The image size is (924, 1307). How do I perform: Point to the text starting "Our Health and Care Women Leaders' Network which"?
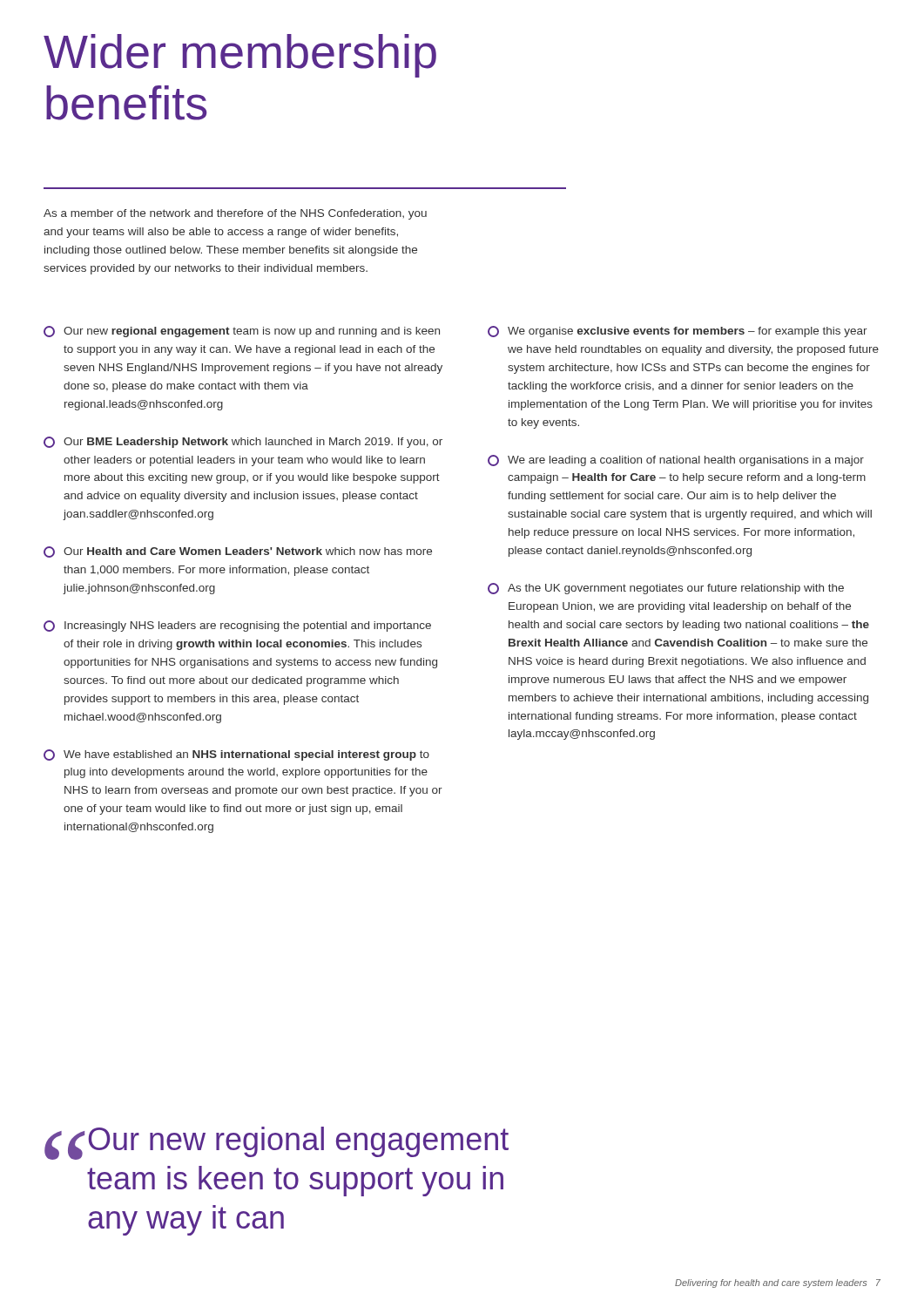(244, 570)
